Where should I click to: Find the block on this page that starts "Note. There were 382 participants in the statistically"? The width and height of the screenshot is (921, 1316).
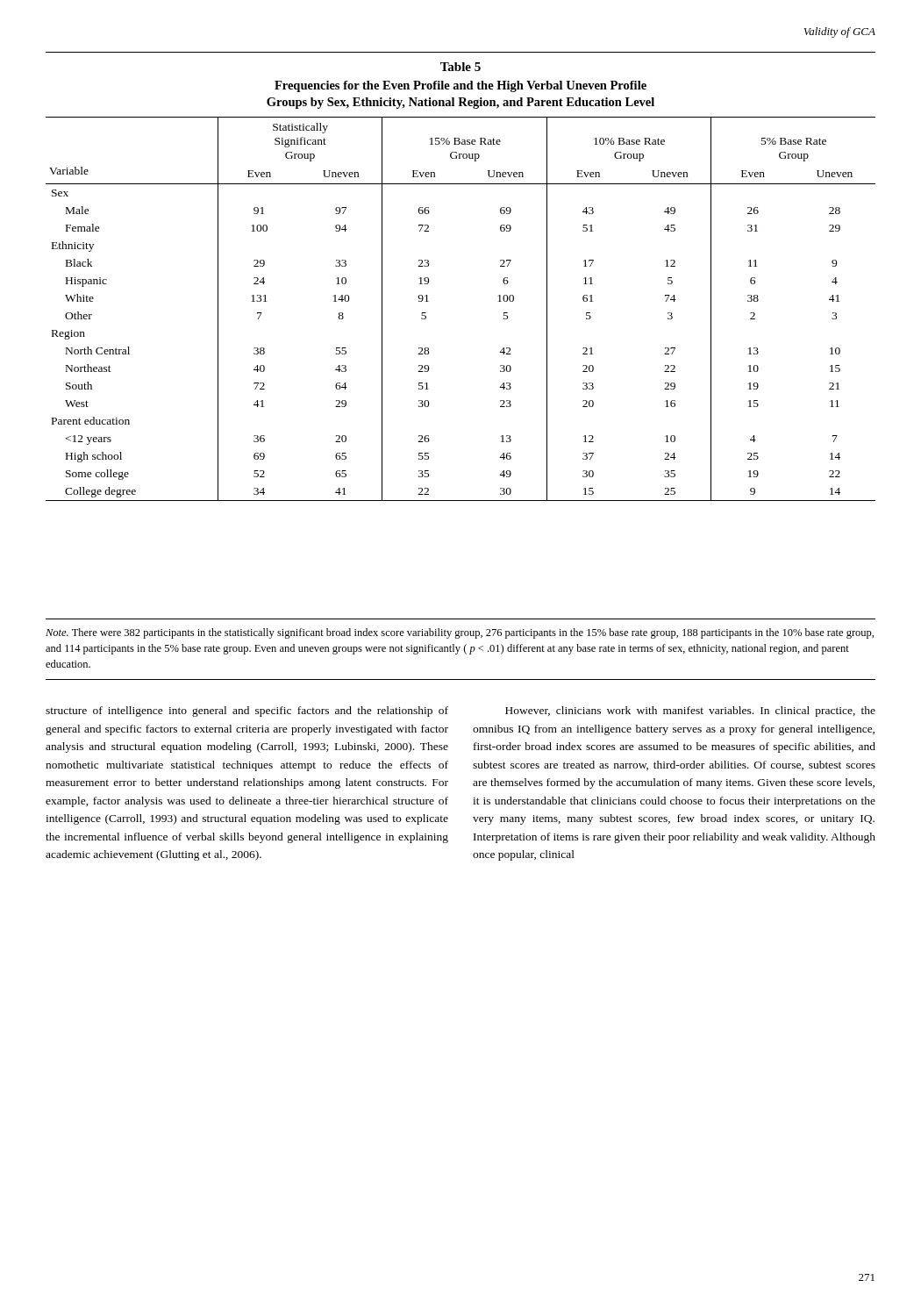coord(460,648)
